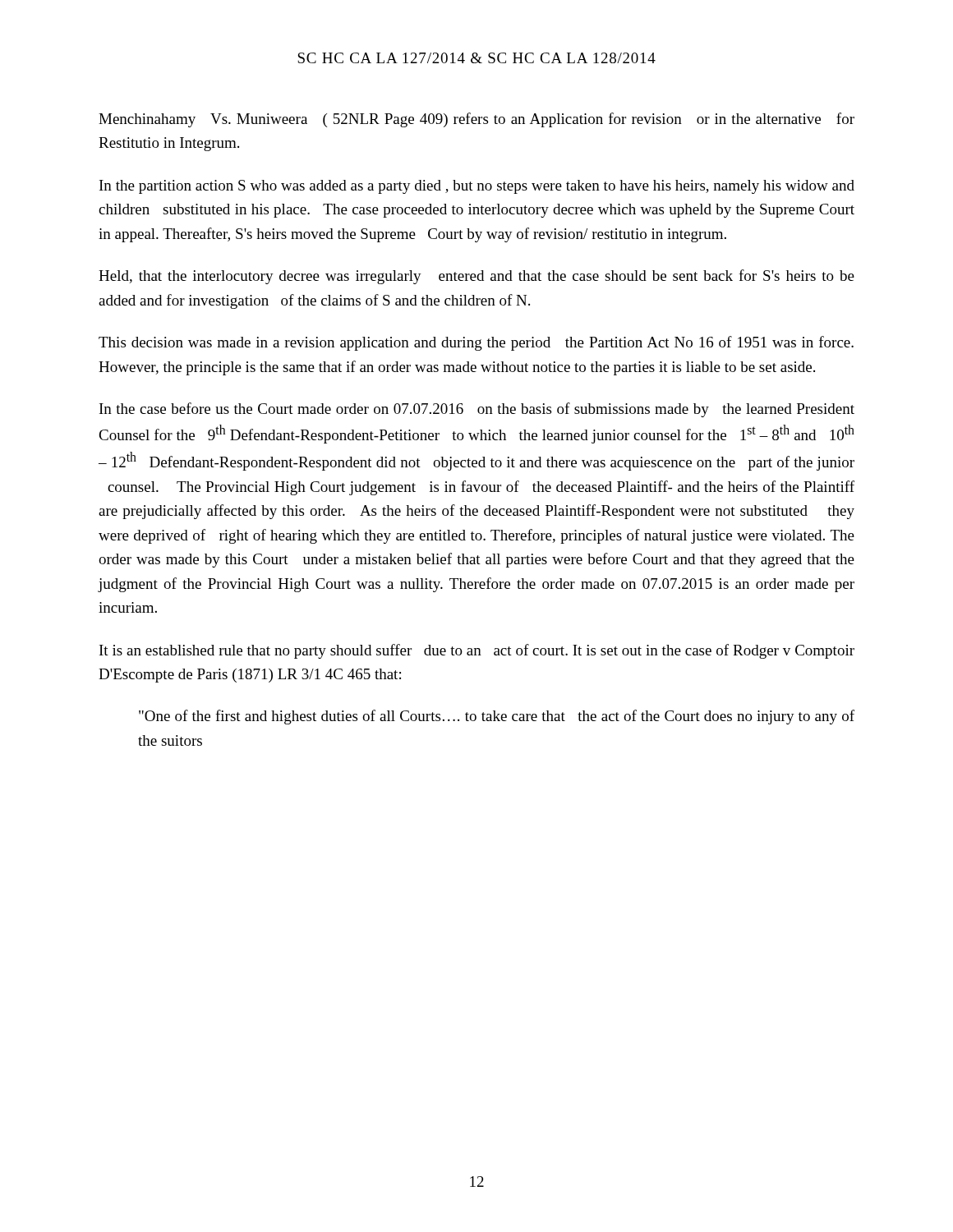
Task: Find the text block that says "Menchinahamy Vs. Muniweera ( 52NLR Page"
Action: point(476,131)
